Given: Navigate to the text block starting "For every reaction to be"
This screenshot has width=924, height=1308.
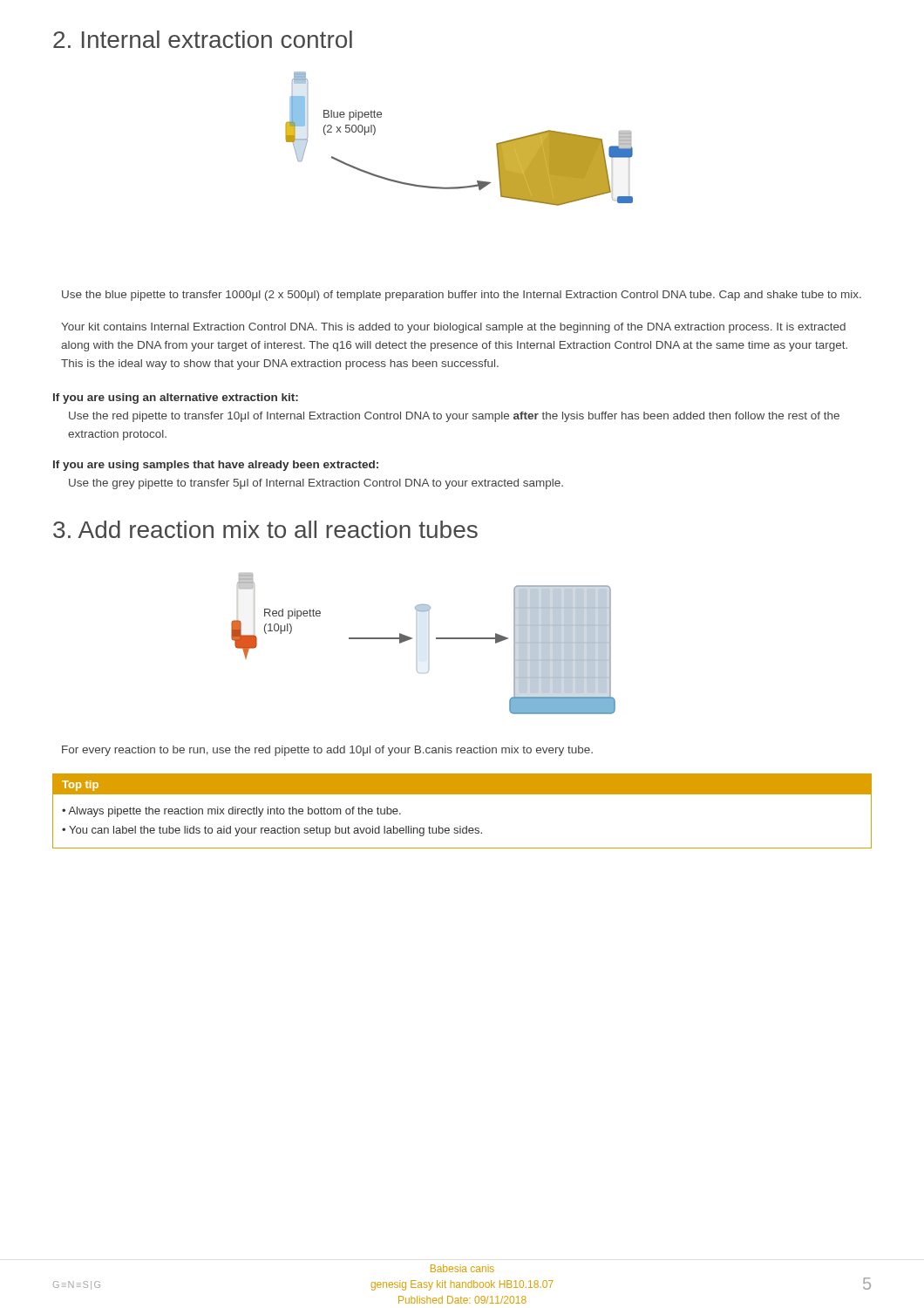Looking at the screenshot, I should pyautogui.click(x=327, y=750).
